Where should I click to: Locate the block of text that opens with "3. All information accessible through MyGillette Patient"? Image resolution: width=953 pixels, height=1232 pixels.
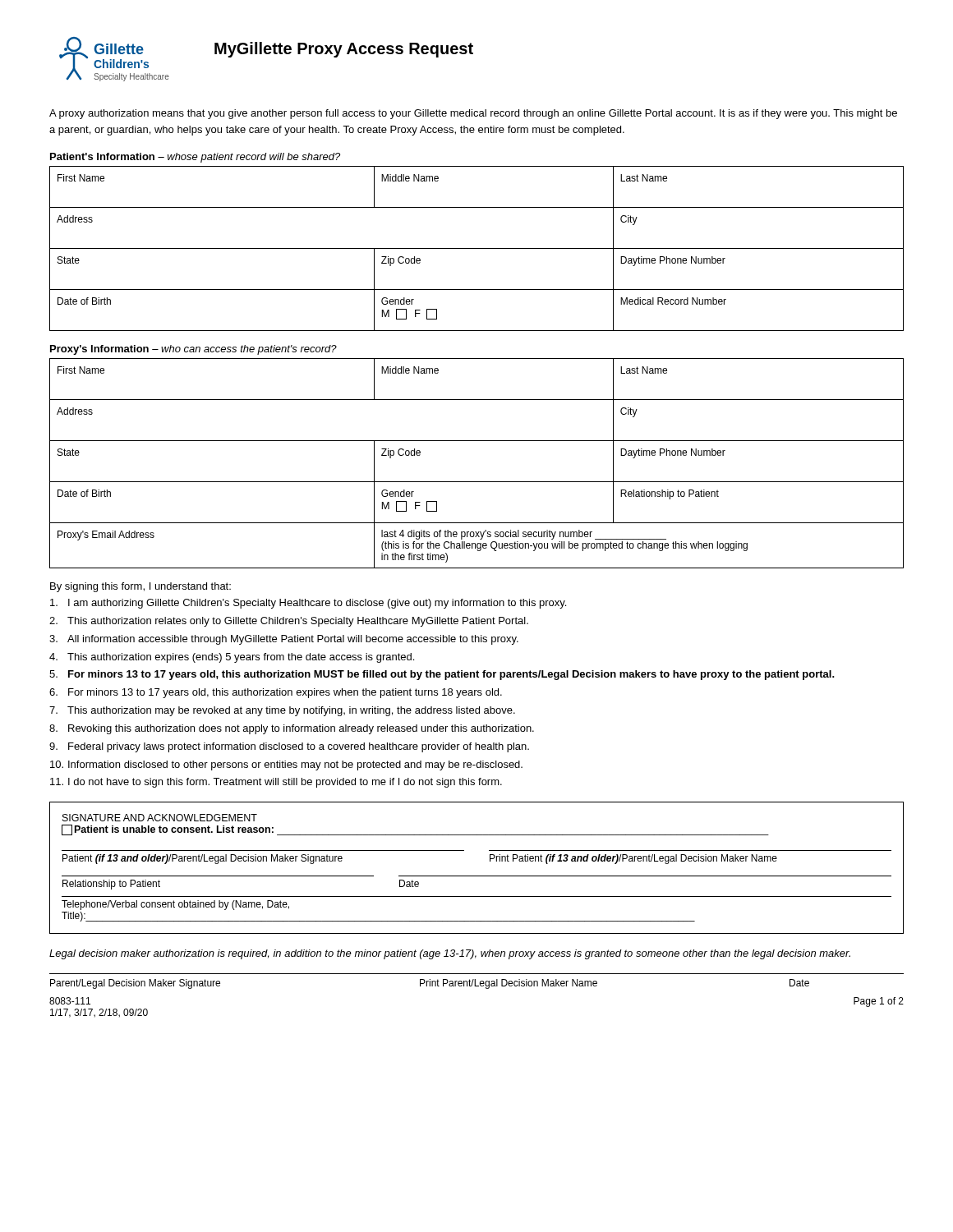pyautogui.click(x=476, y=639)
